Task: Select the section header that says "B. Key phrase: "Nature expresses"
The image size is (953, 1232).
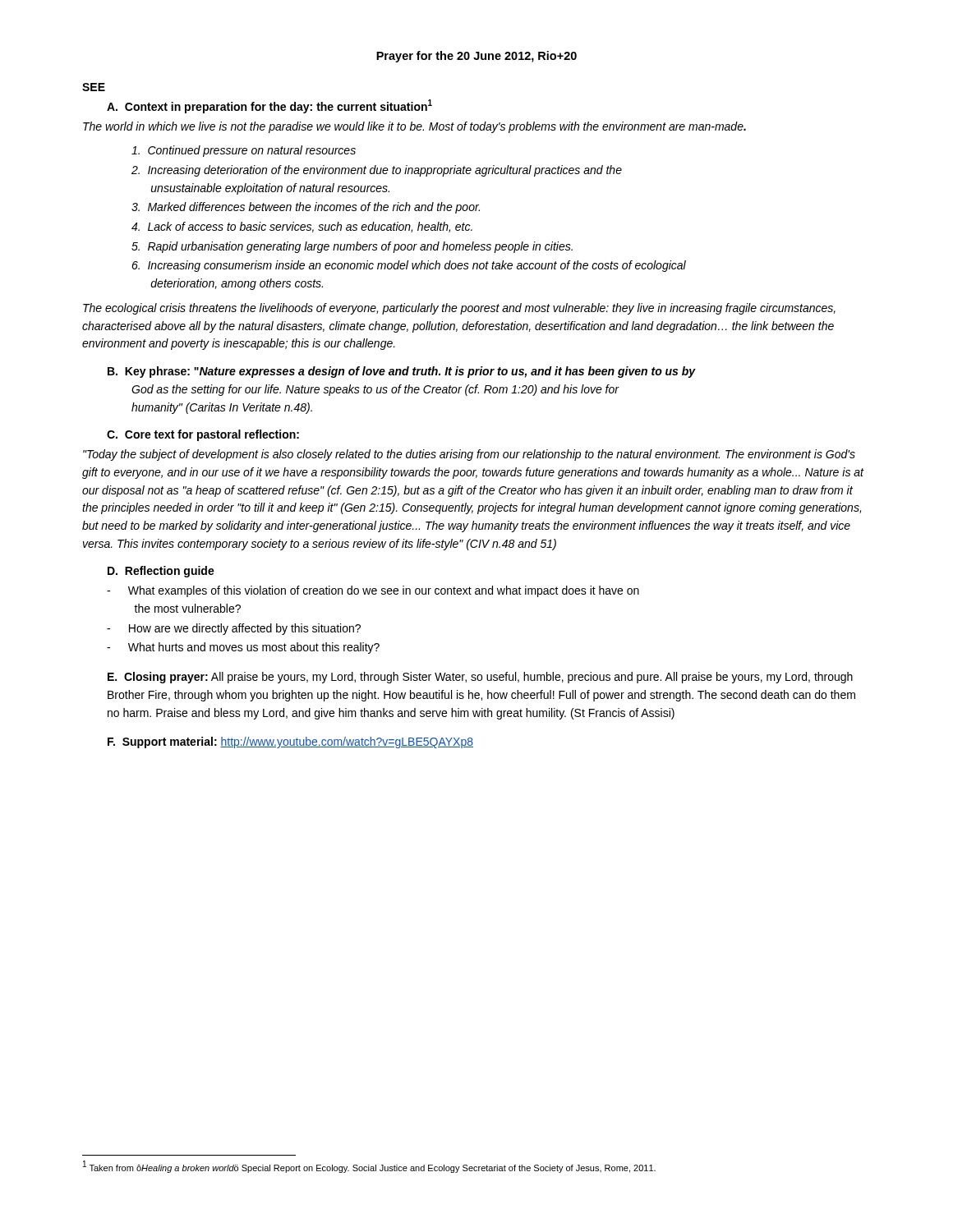Action: coord(401,371)
